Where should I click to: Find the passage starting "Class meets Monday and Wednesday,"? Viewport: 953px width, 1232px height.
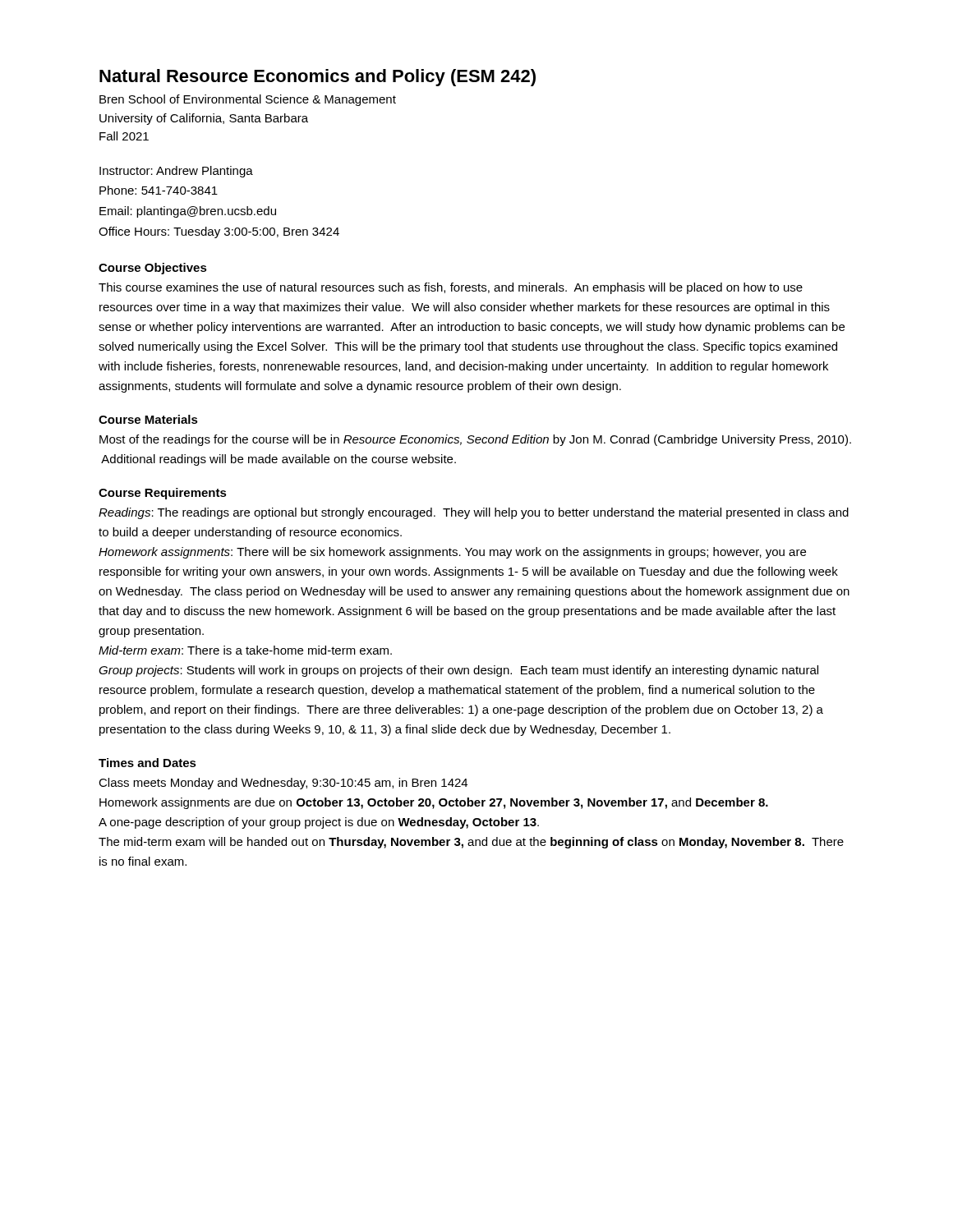[471, 821]
